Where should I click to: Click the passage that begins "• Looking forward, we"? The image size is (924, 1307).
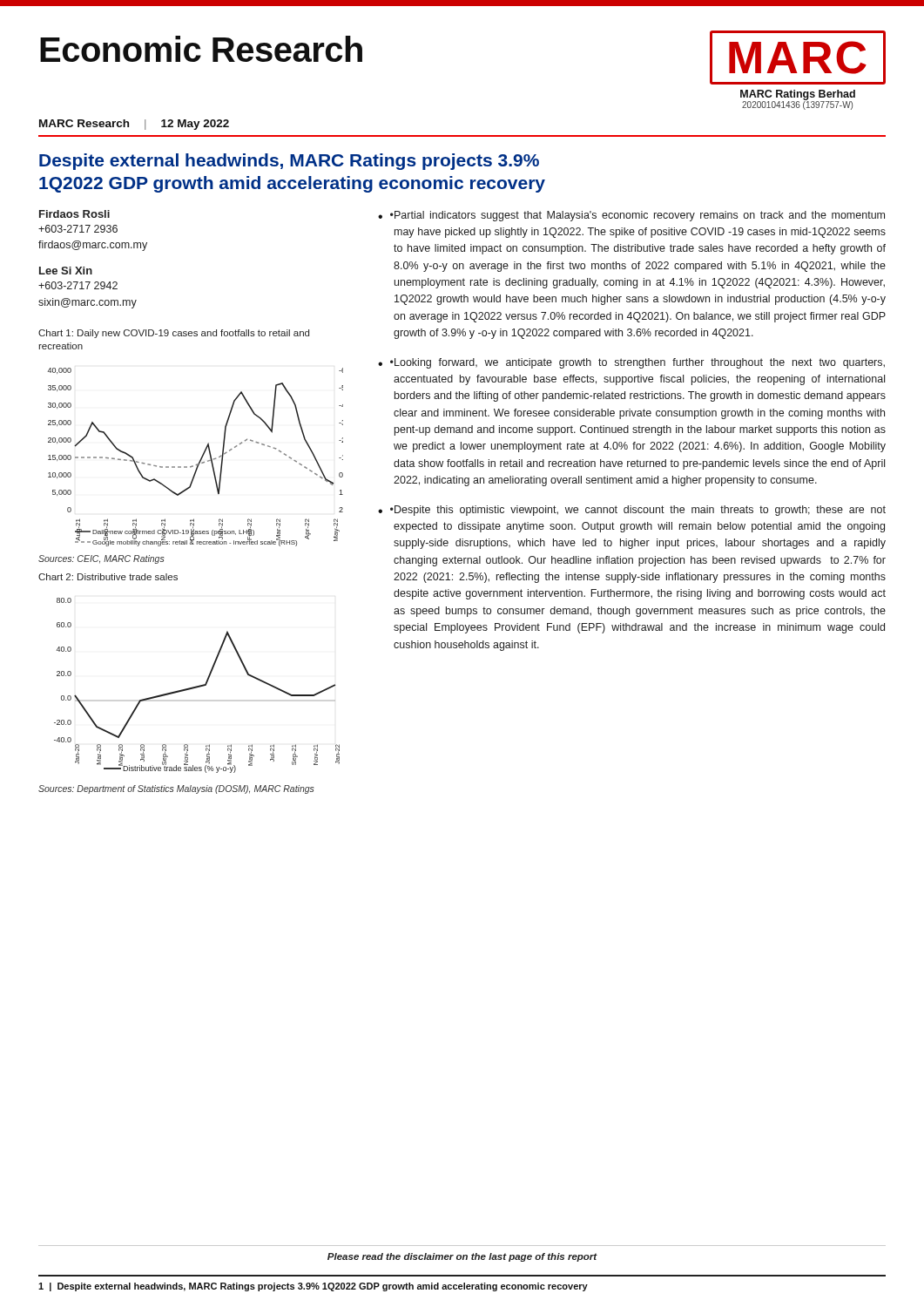pos(638,422)
